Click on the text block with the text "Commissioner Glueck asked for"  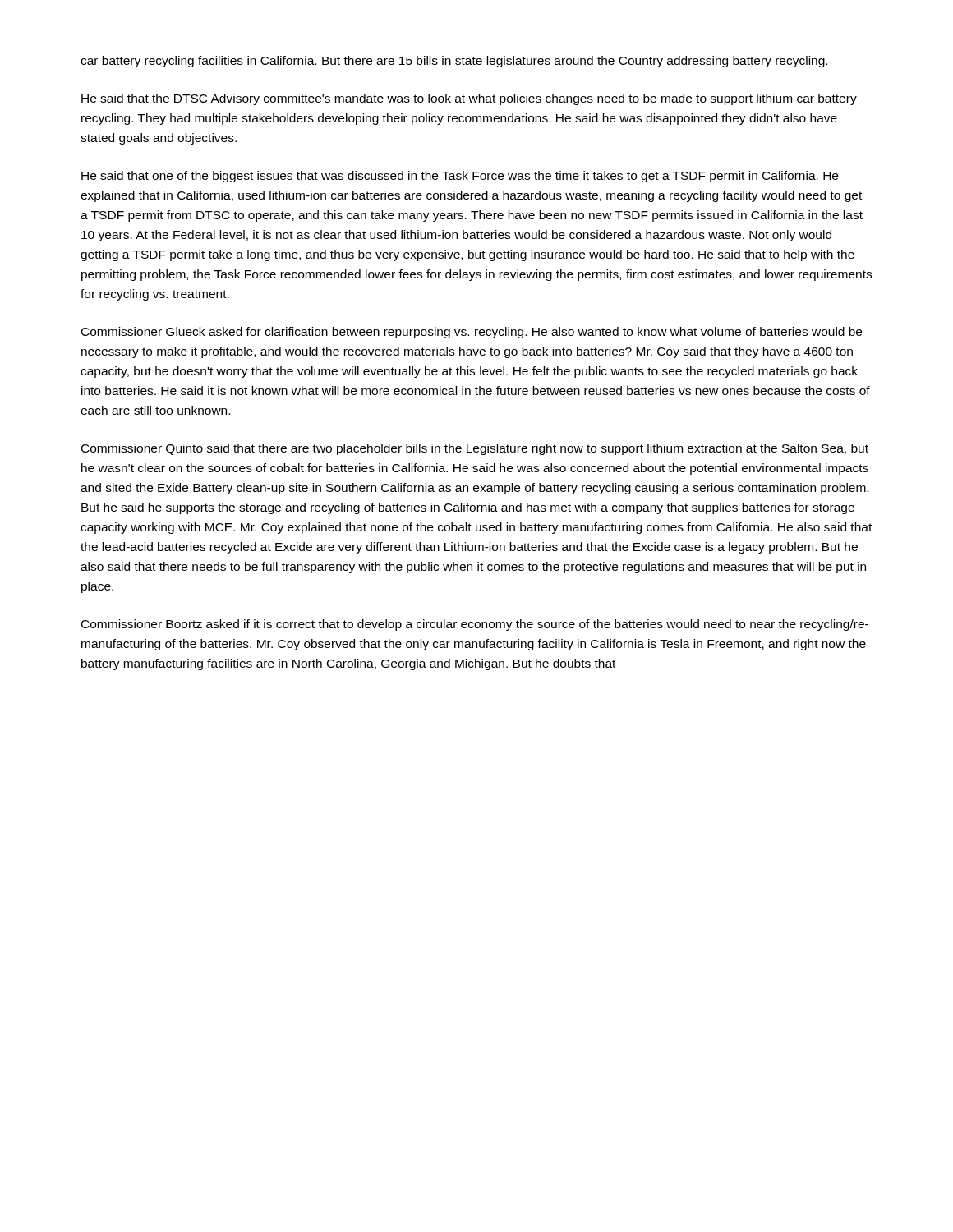point(475,371)
